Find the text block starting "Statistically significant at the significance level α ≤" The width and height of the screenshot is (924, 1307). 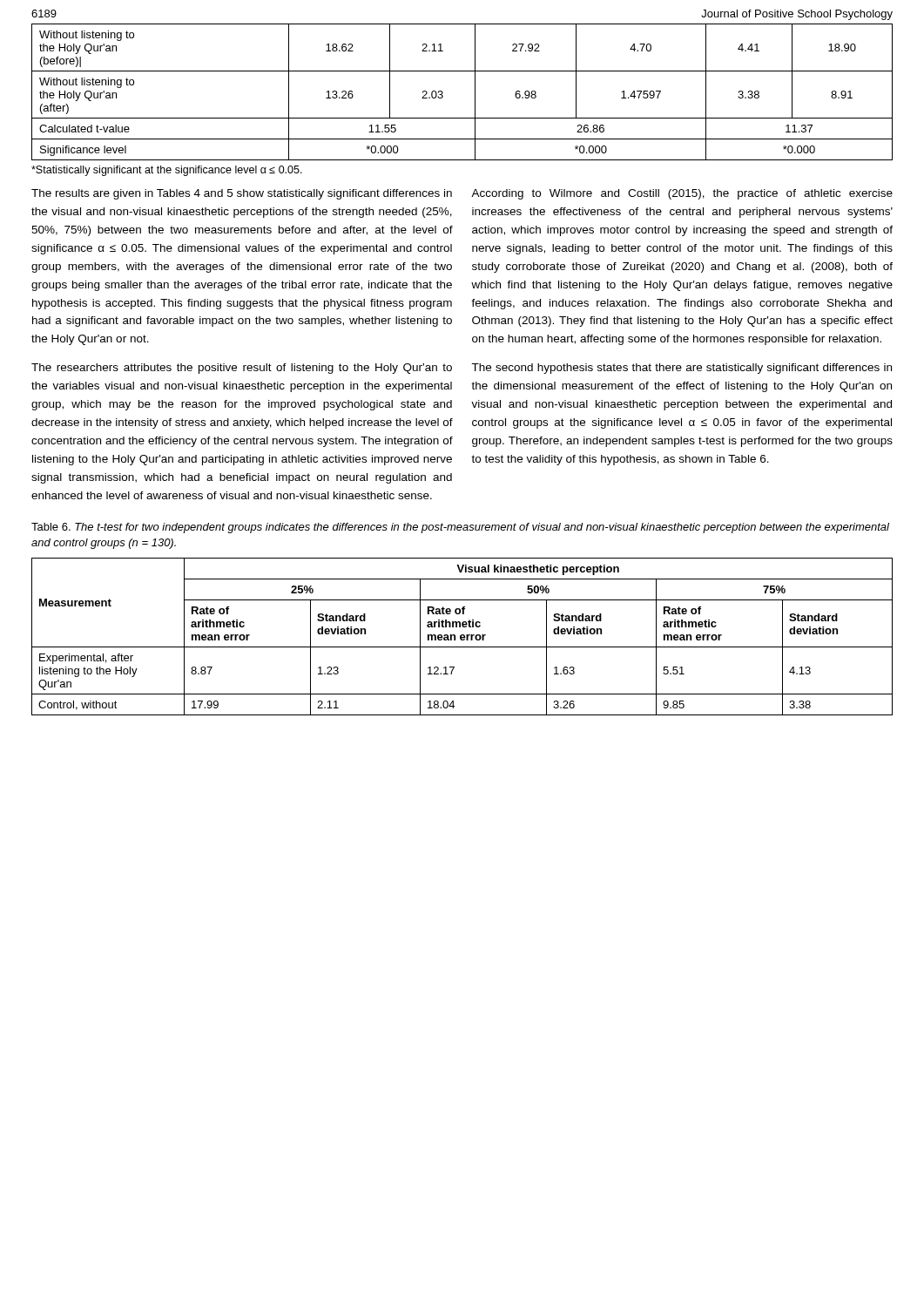click(x=167, y=170)
